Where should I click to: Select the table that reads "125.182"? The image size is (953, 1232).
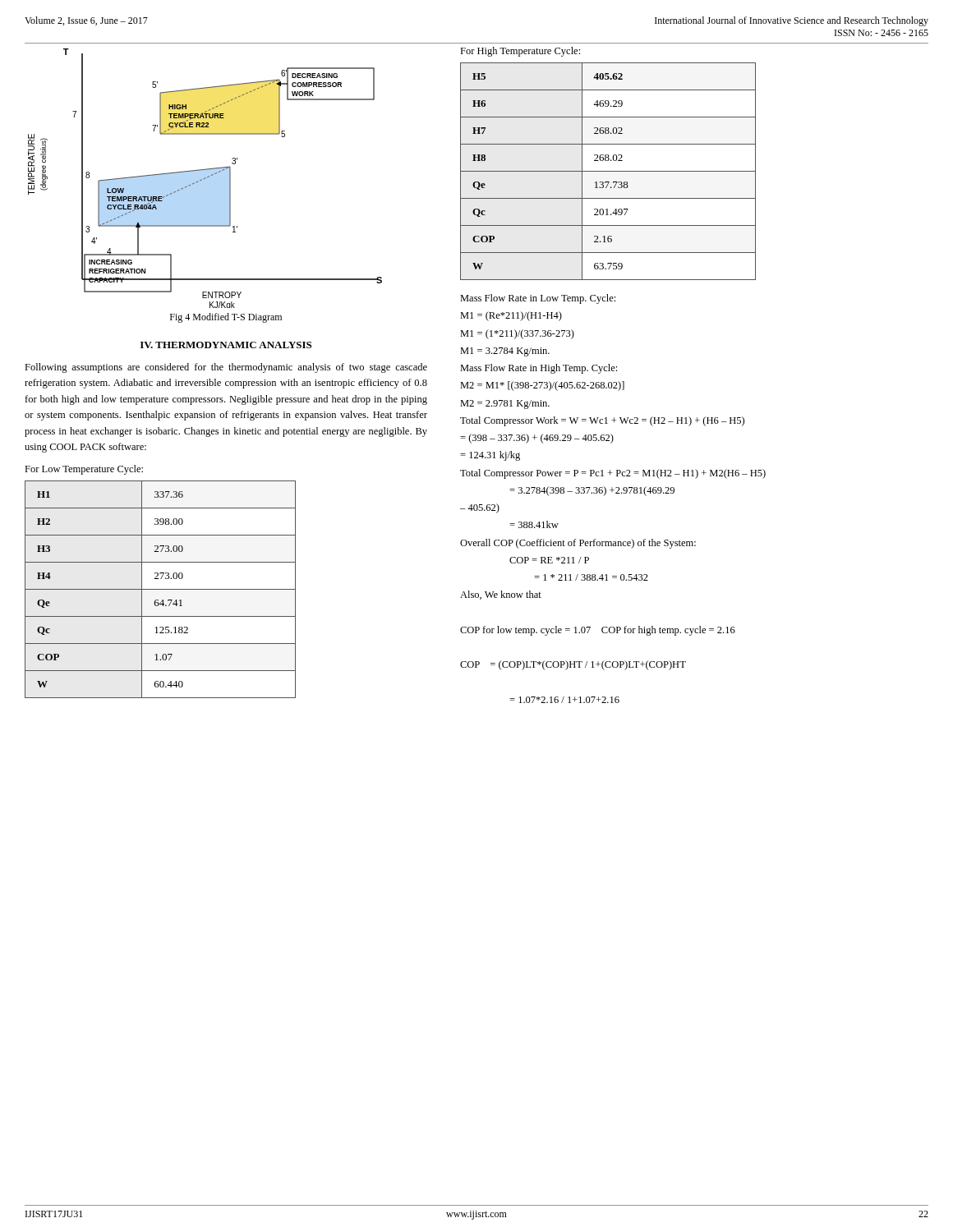[226, 590]
